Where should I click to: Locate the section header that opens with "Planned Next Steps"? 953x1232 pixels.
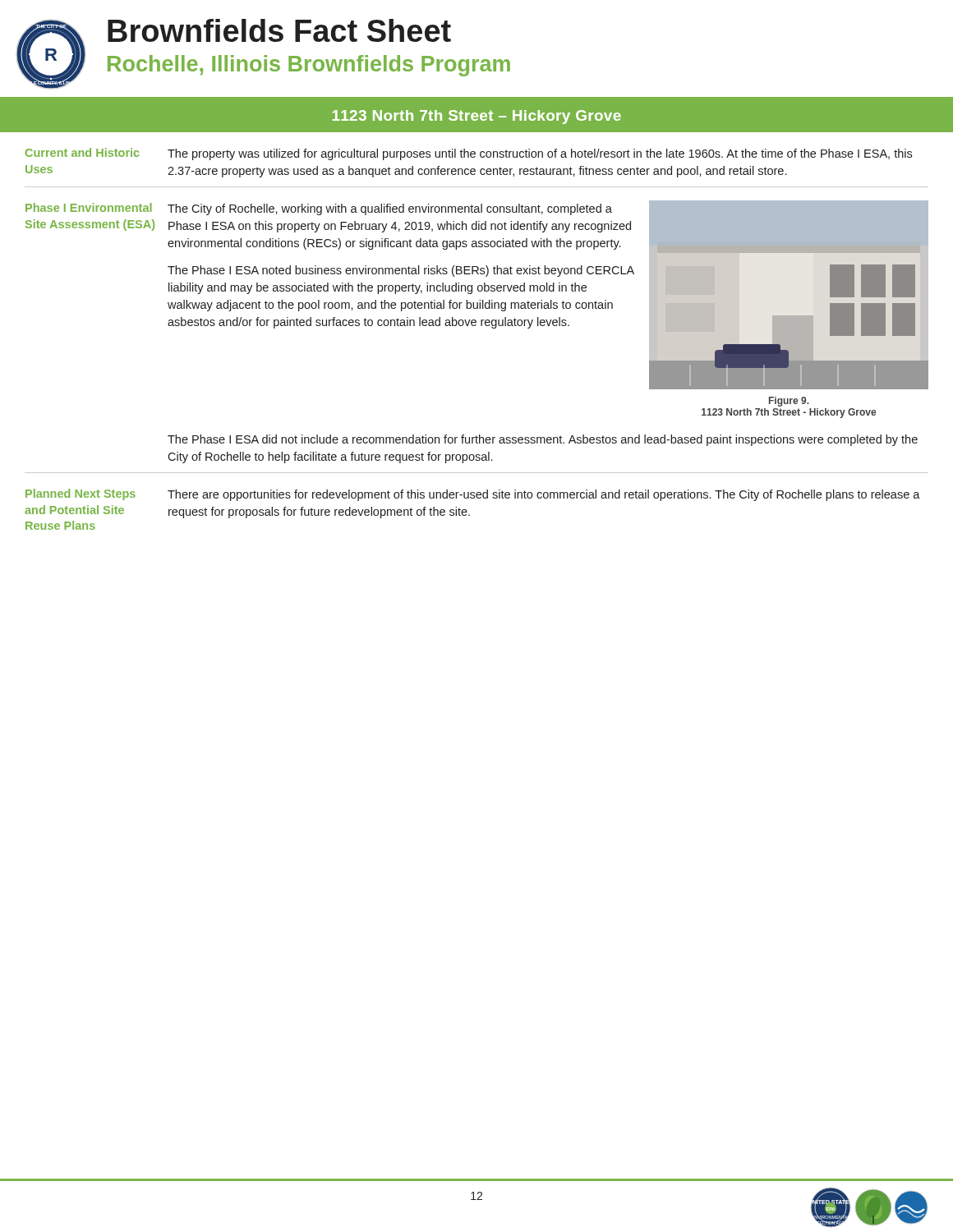(80, 510)
